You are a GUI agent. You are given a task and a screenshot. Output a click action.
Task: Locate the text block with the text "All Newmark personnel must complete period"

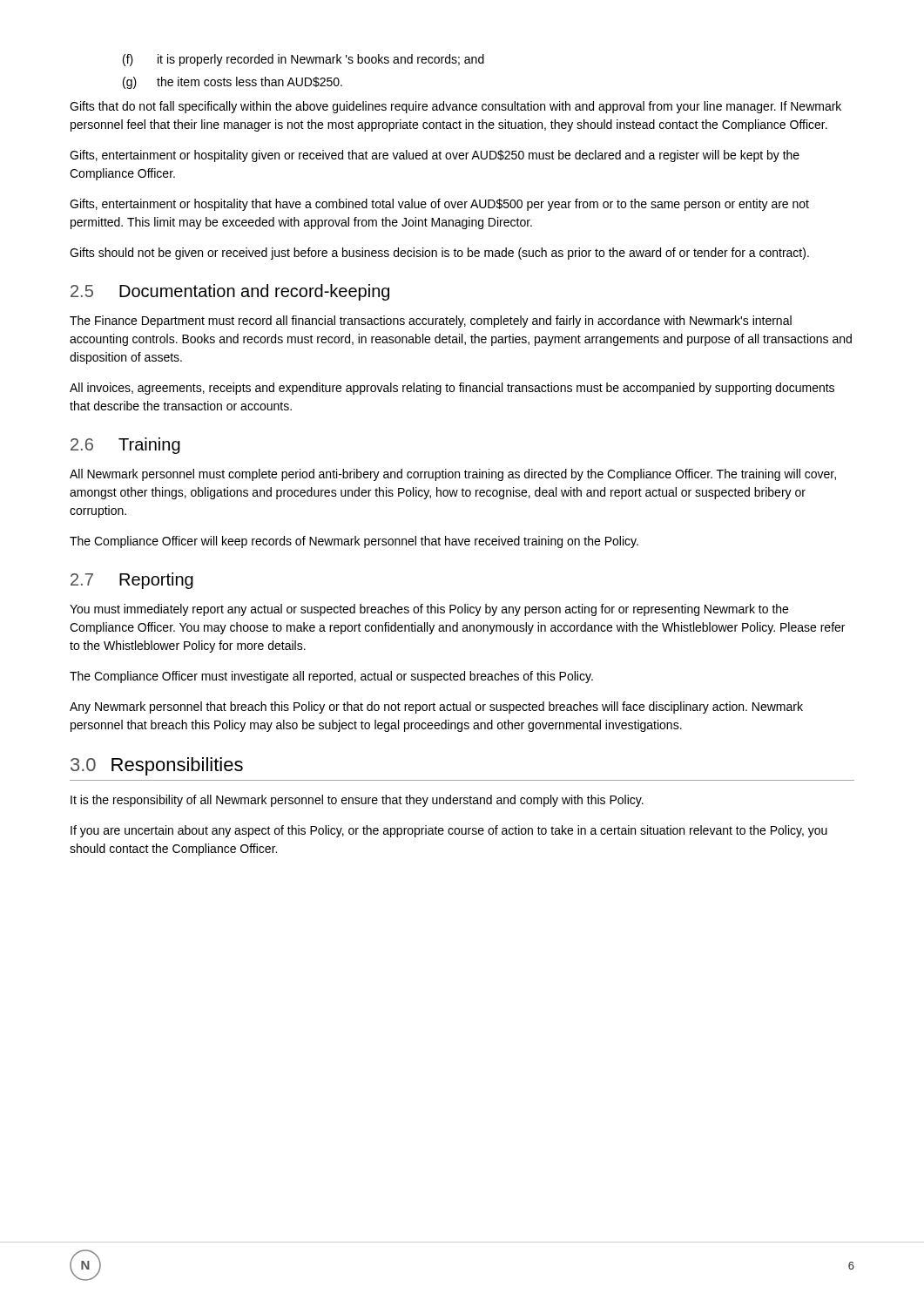click(453, 492)
